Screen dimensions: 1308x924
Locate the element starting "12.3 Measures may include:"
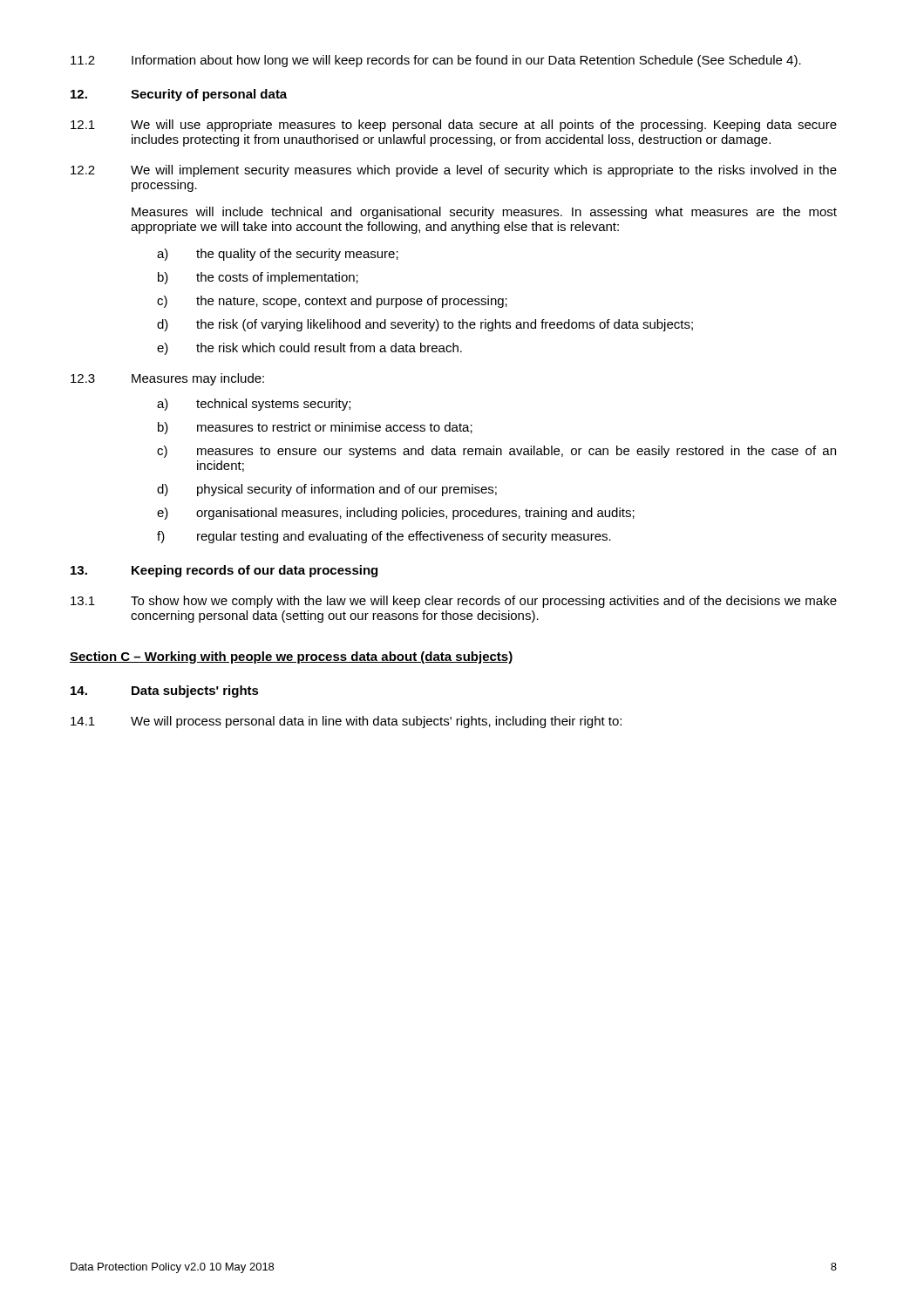(167, 379)
